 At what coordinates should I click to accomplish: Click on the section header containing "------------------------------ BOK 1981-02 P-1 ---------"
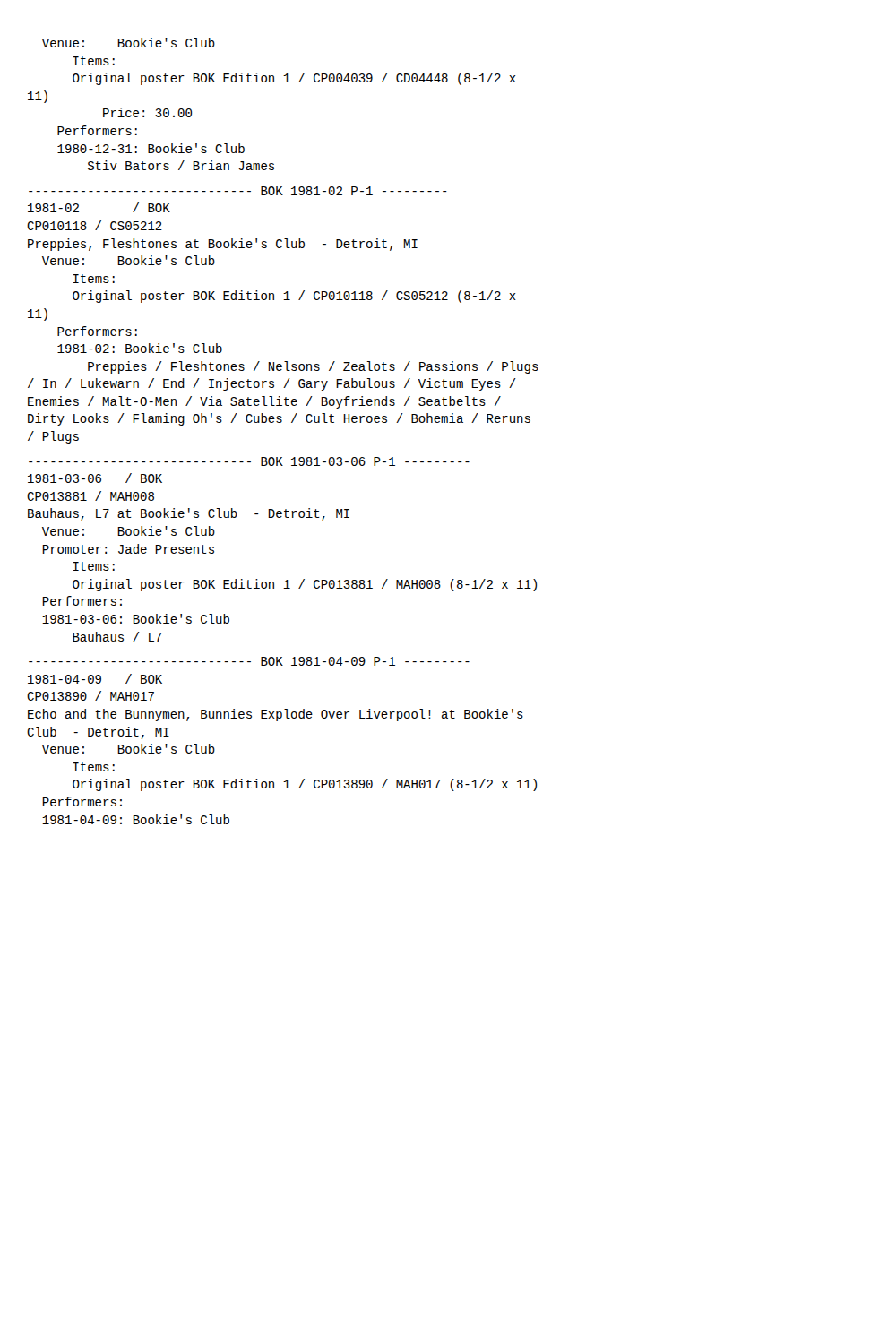[448, 192]
